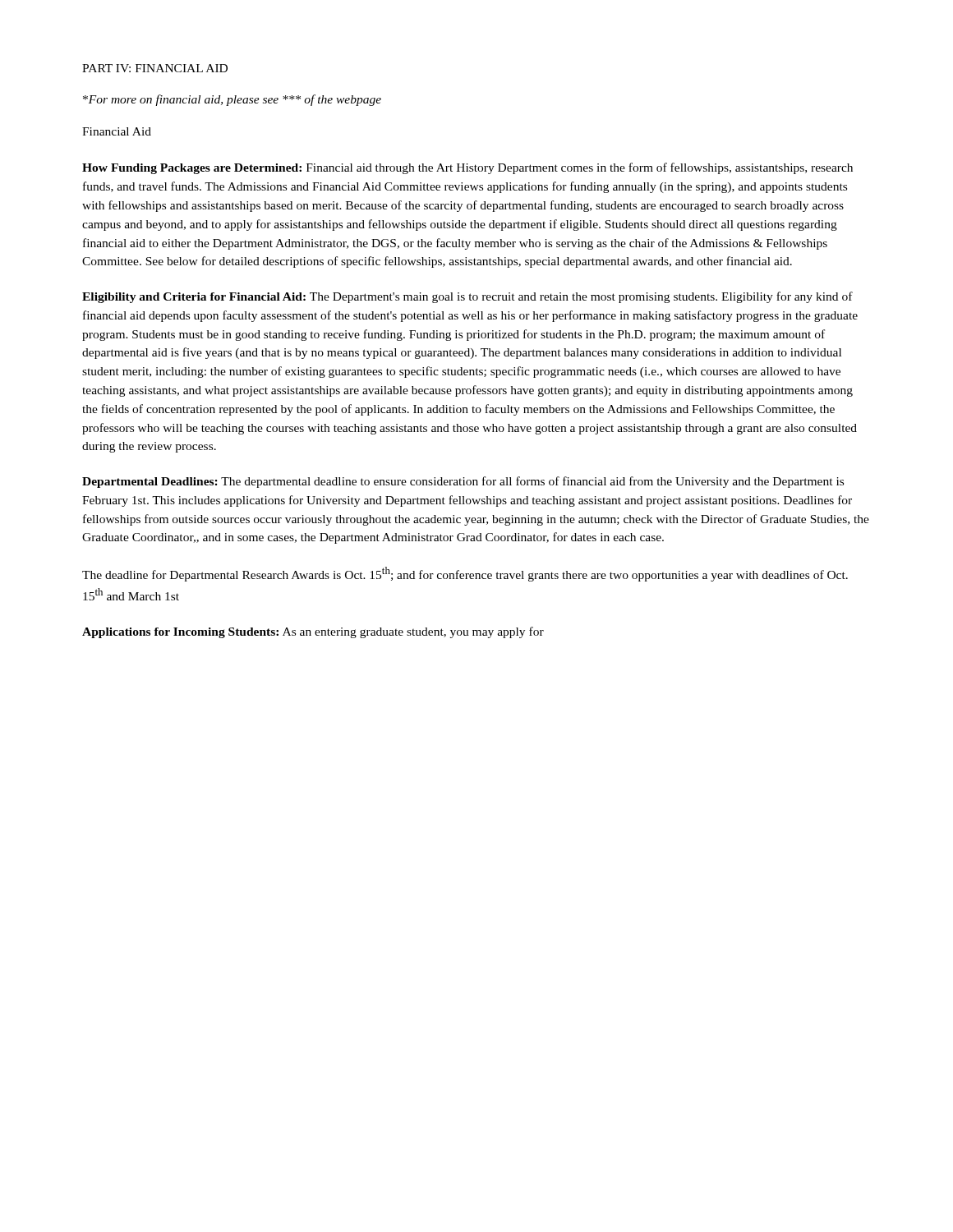Click the passage that begins "How Funding Packages are Determined: Financial aid"
The width and height of the screenshot is (953, 1232).
click(x=468, y=214)
